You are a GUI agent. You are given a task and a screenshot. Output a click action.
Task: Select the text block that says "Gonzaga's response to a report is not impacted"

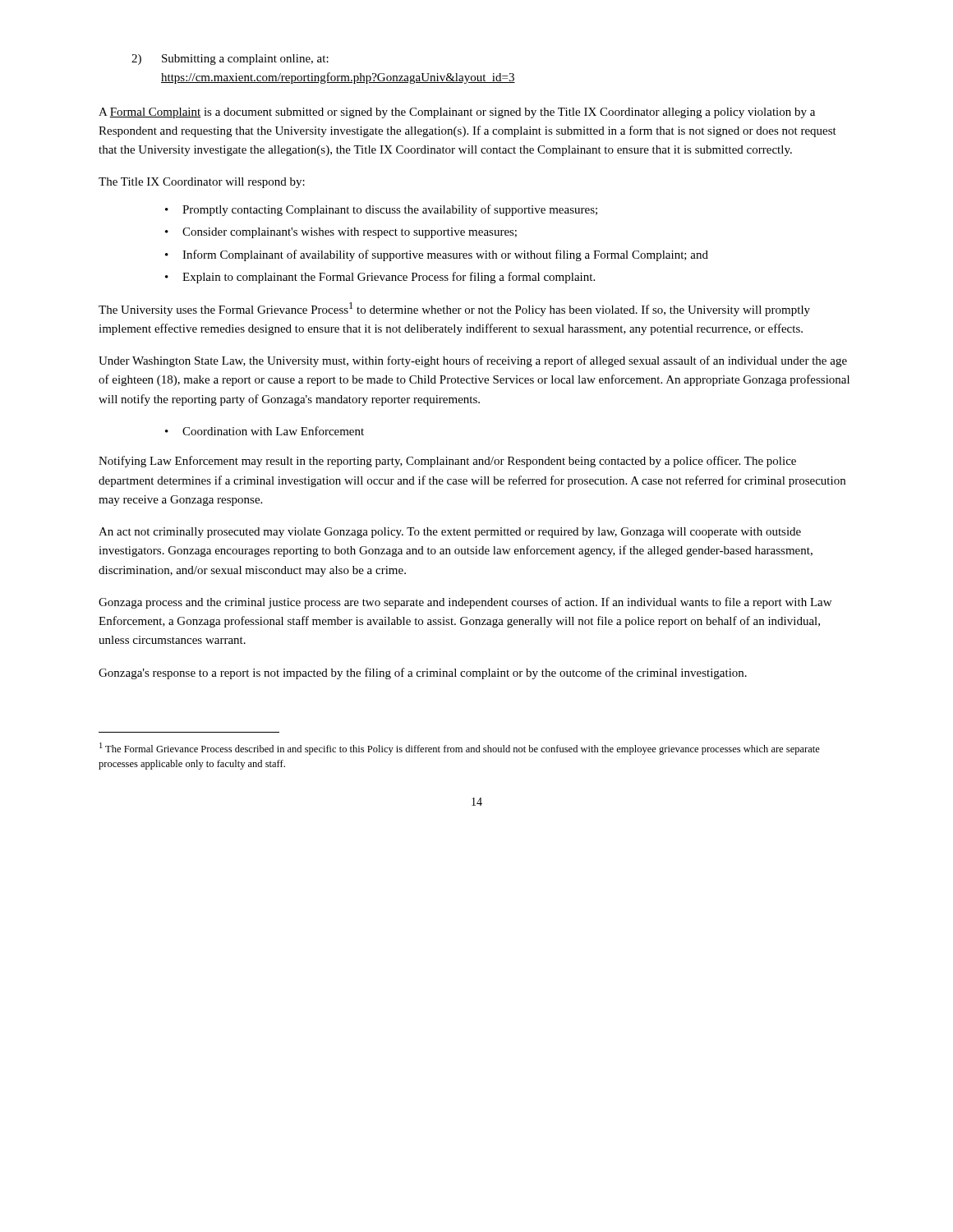(x=423, y=672)
